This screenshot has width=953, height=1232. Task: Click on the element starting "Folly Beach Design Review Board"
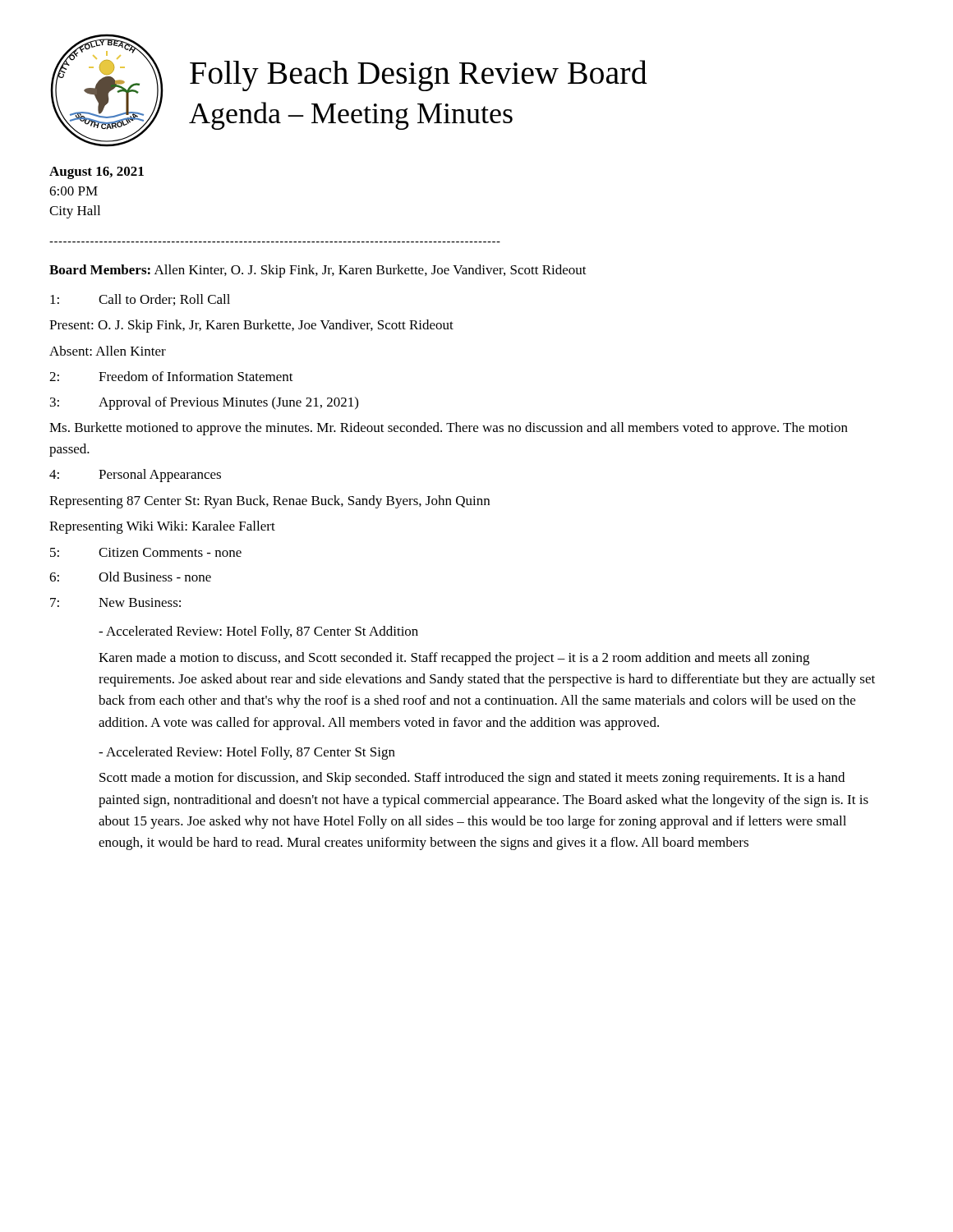418,92
